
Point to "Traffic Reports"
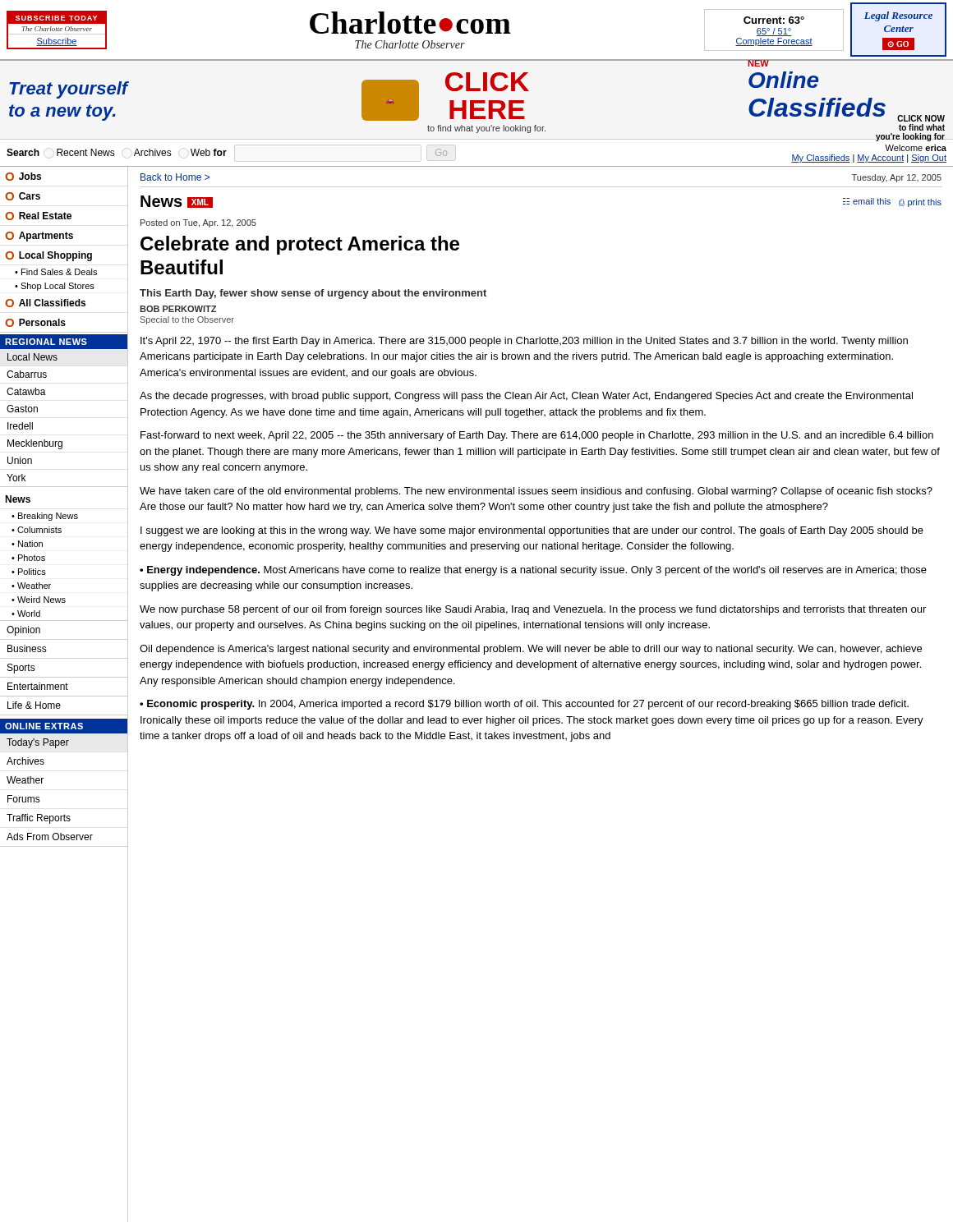click(39, 818)
